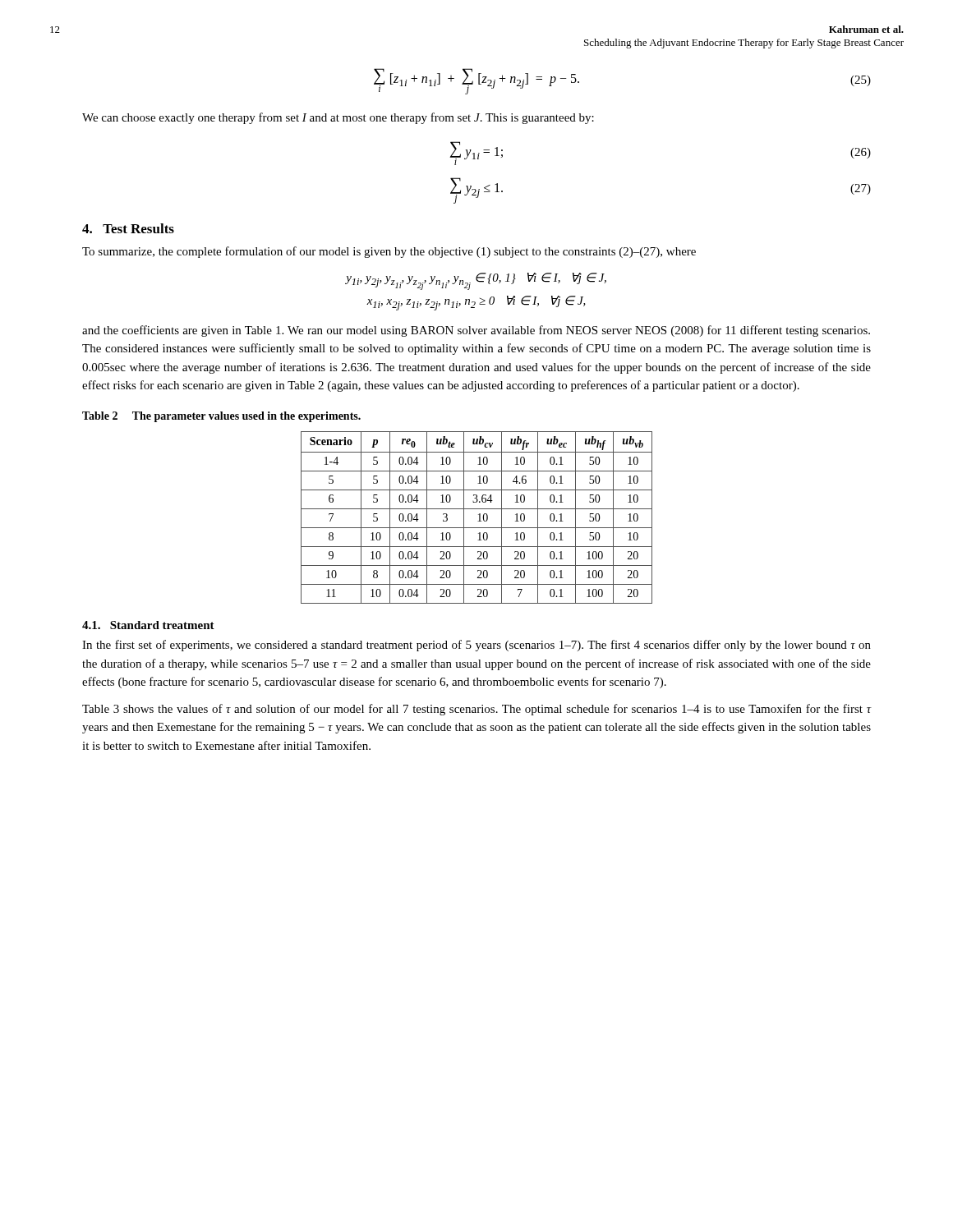
Task: Where is the passage that starts "and the coefficients"?
Action: click(x=476, y=357)
